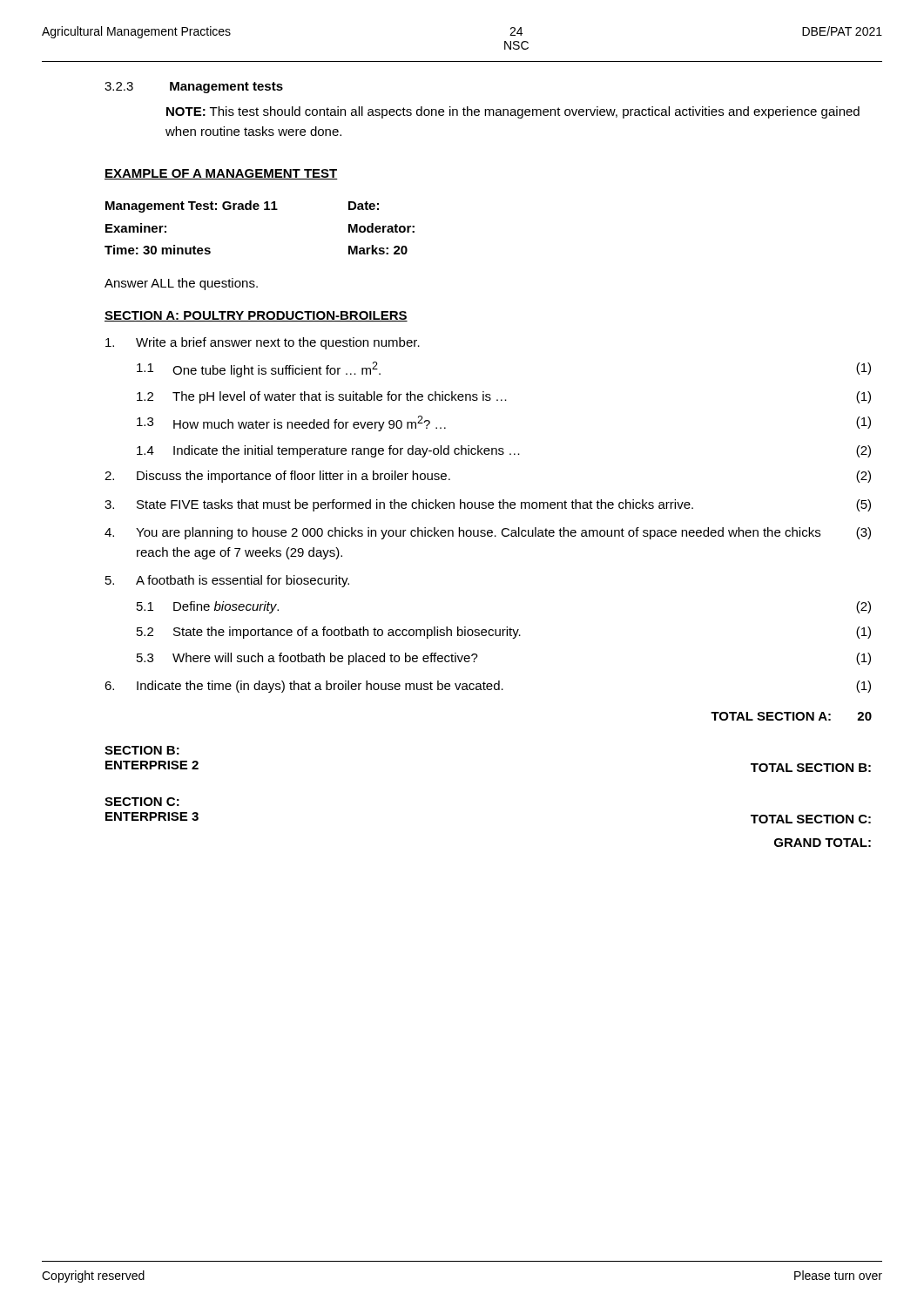Click where it says "TOTAL SECTION A: 20"
Image resolution: width=924 pixels, height=1307 pixels.
point(791,715)
